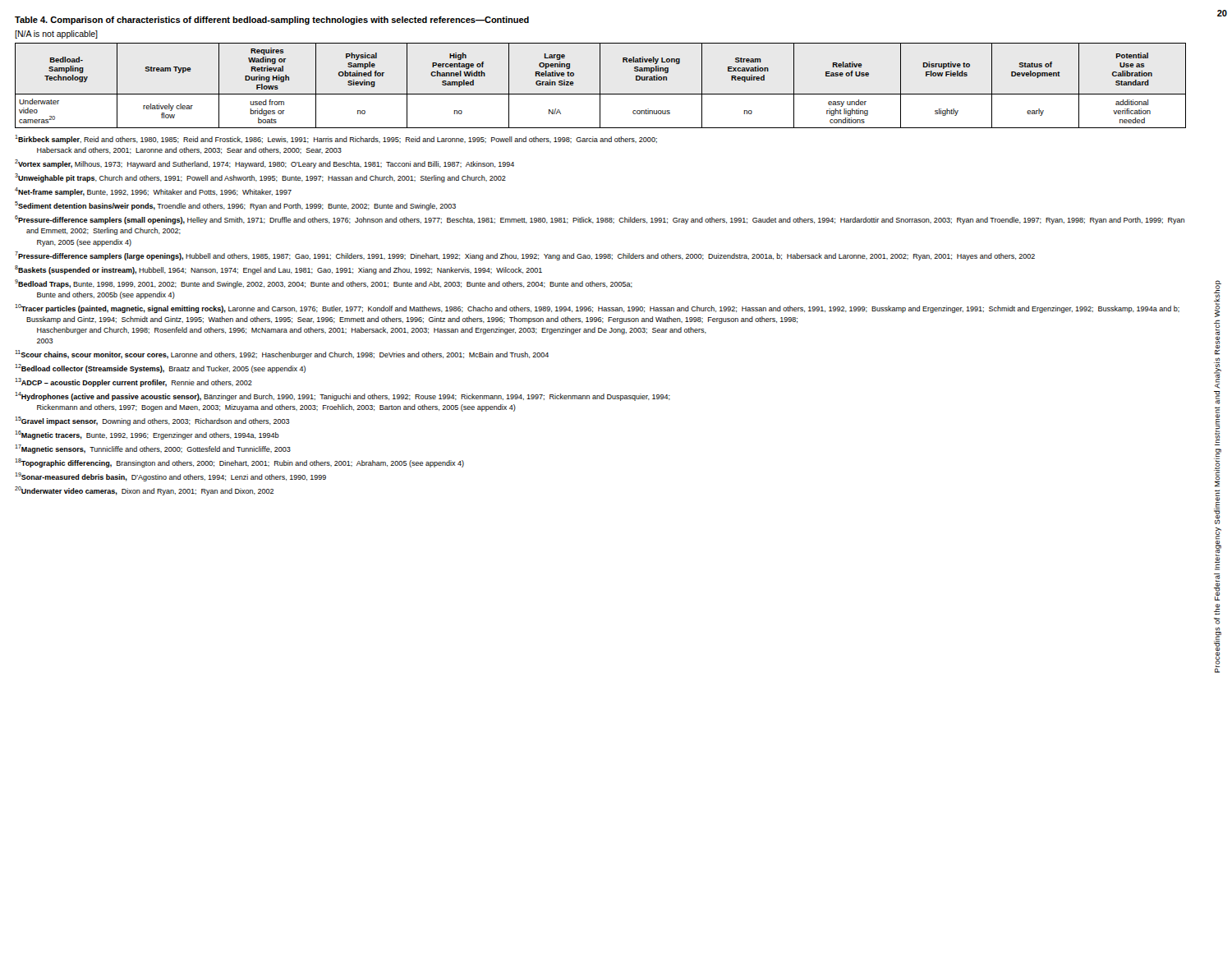Select the passage starting "16Magnetic tracers, Bunte, 1992, 1996; Ergenzinger"

click(x=147, y=435)
